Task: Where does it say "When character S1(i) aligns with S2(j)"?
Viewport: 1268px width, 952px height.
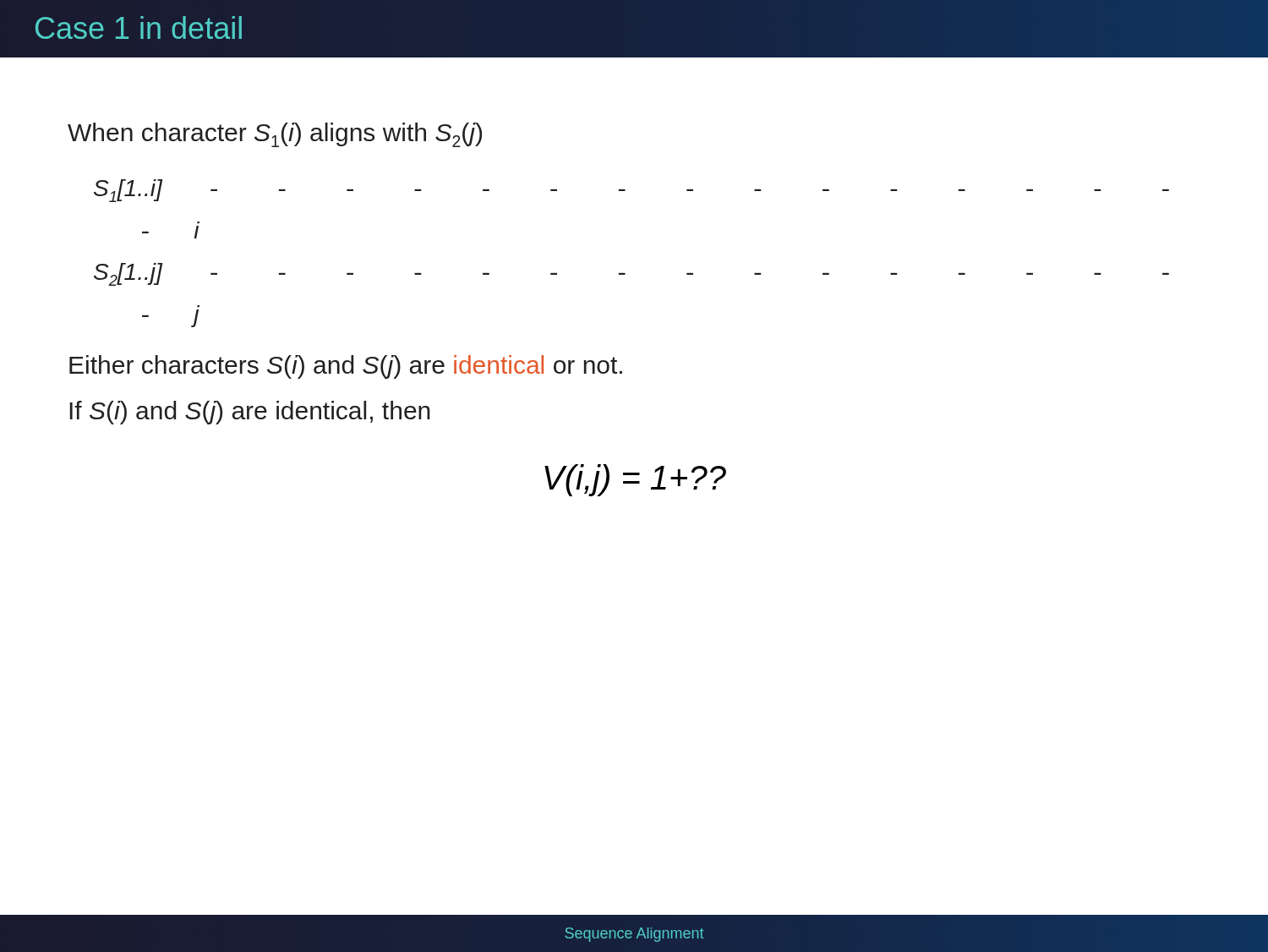Action: pos(276,134)
